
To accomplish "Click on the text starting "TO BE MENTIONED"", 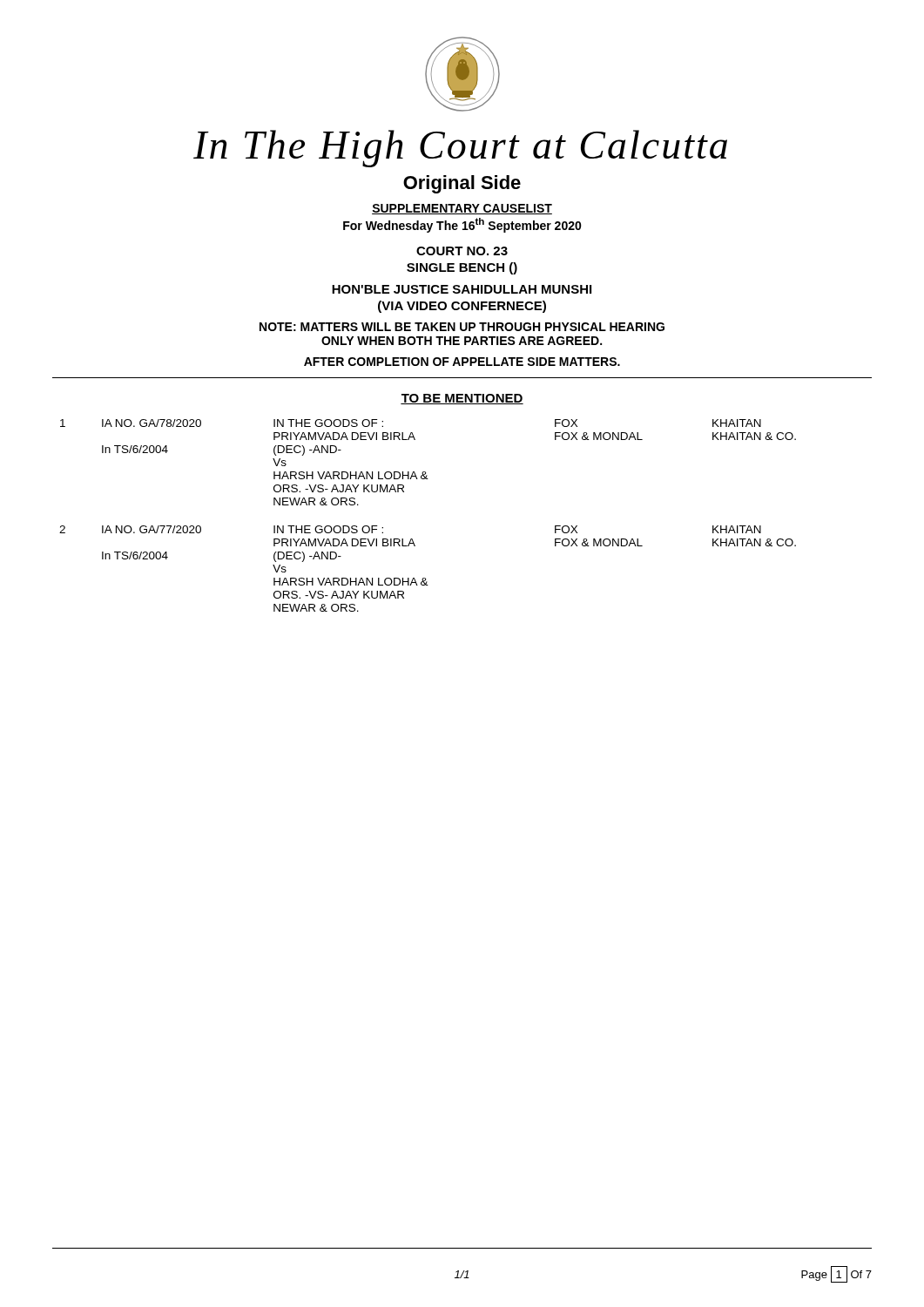I will pyautogui.click(x=462, y=397).
